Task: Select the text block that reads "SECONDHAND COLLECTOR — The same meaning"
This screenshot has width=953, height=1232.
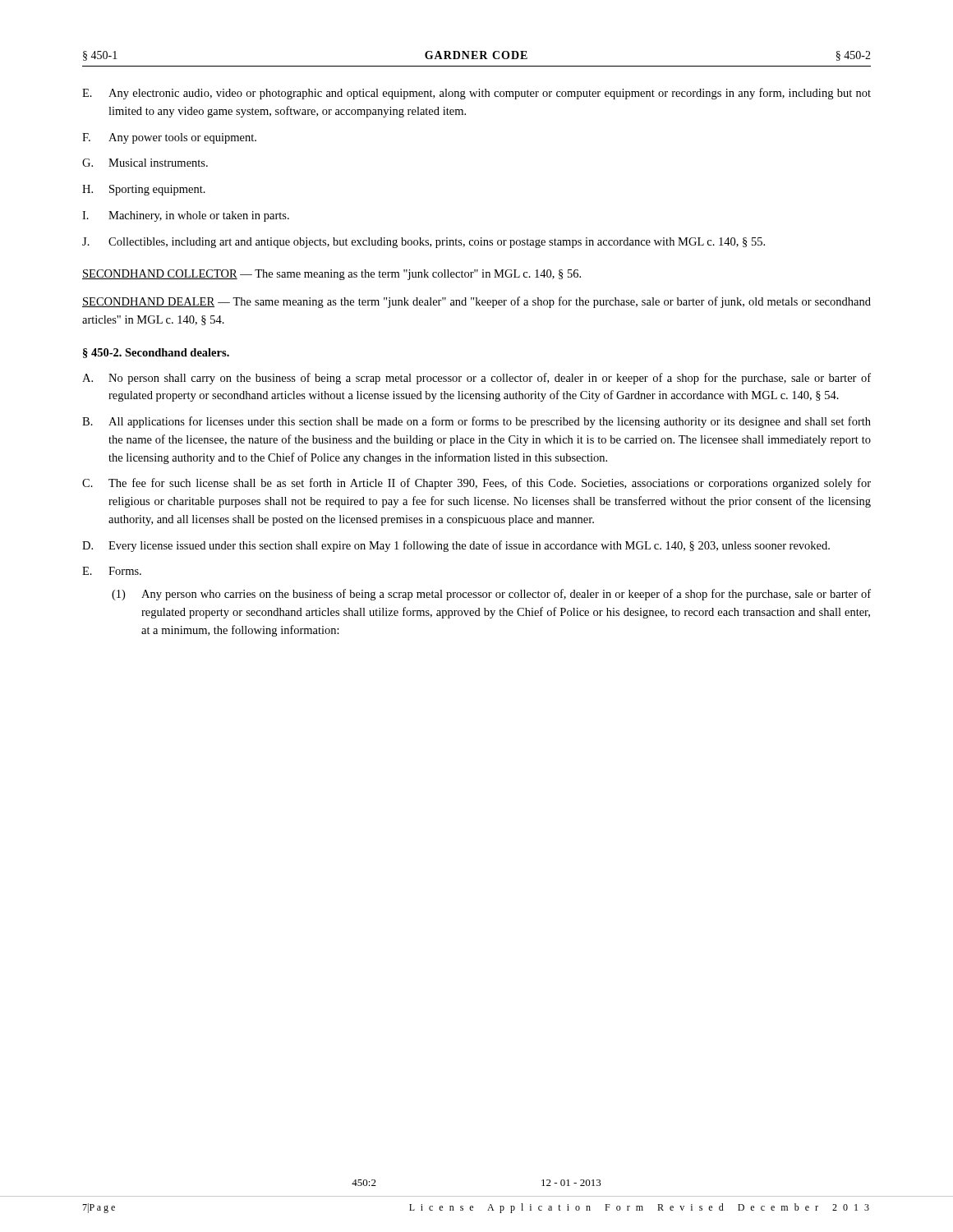Action: 332,274
